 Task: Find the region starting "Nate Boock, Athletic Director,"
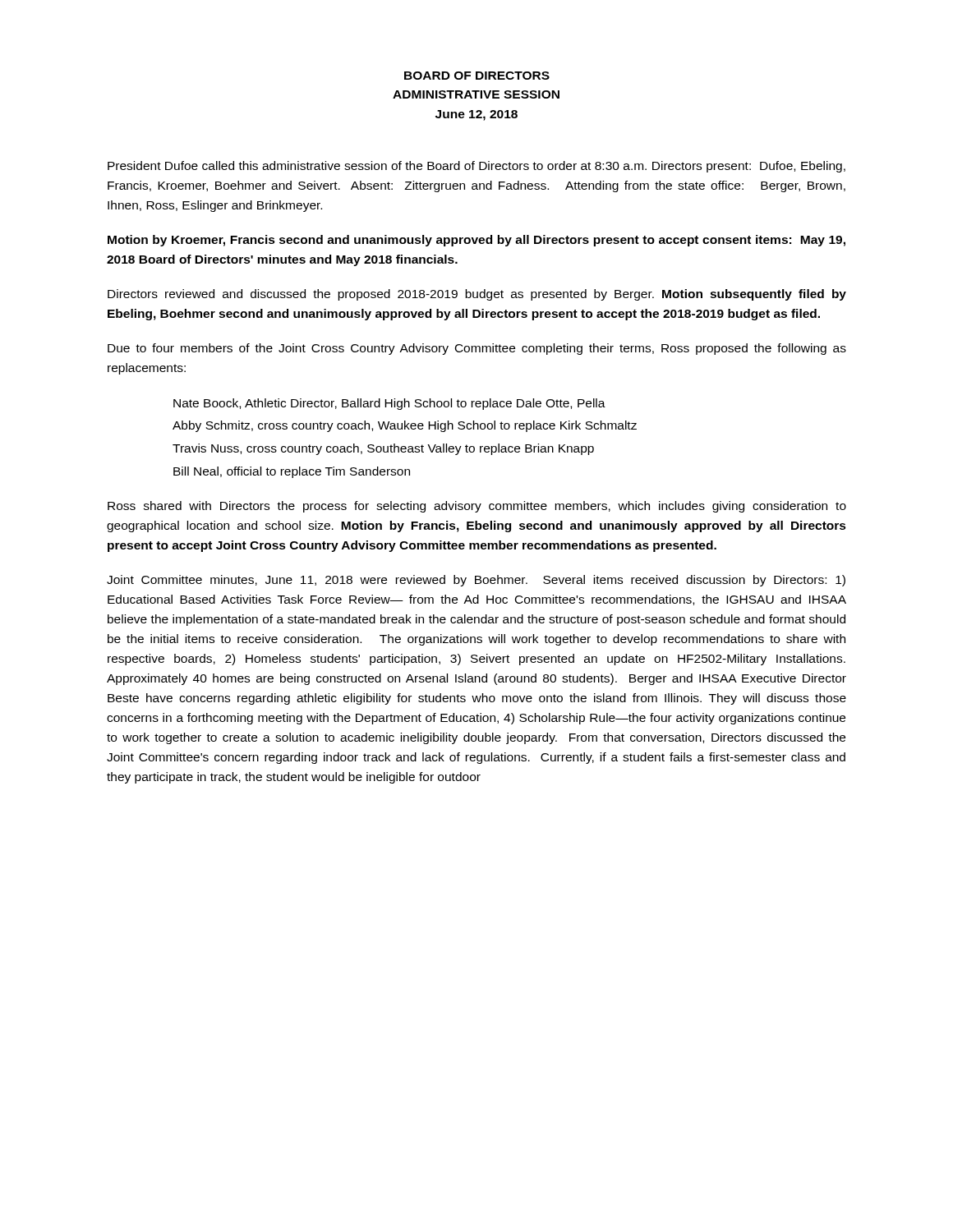389,403
